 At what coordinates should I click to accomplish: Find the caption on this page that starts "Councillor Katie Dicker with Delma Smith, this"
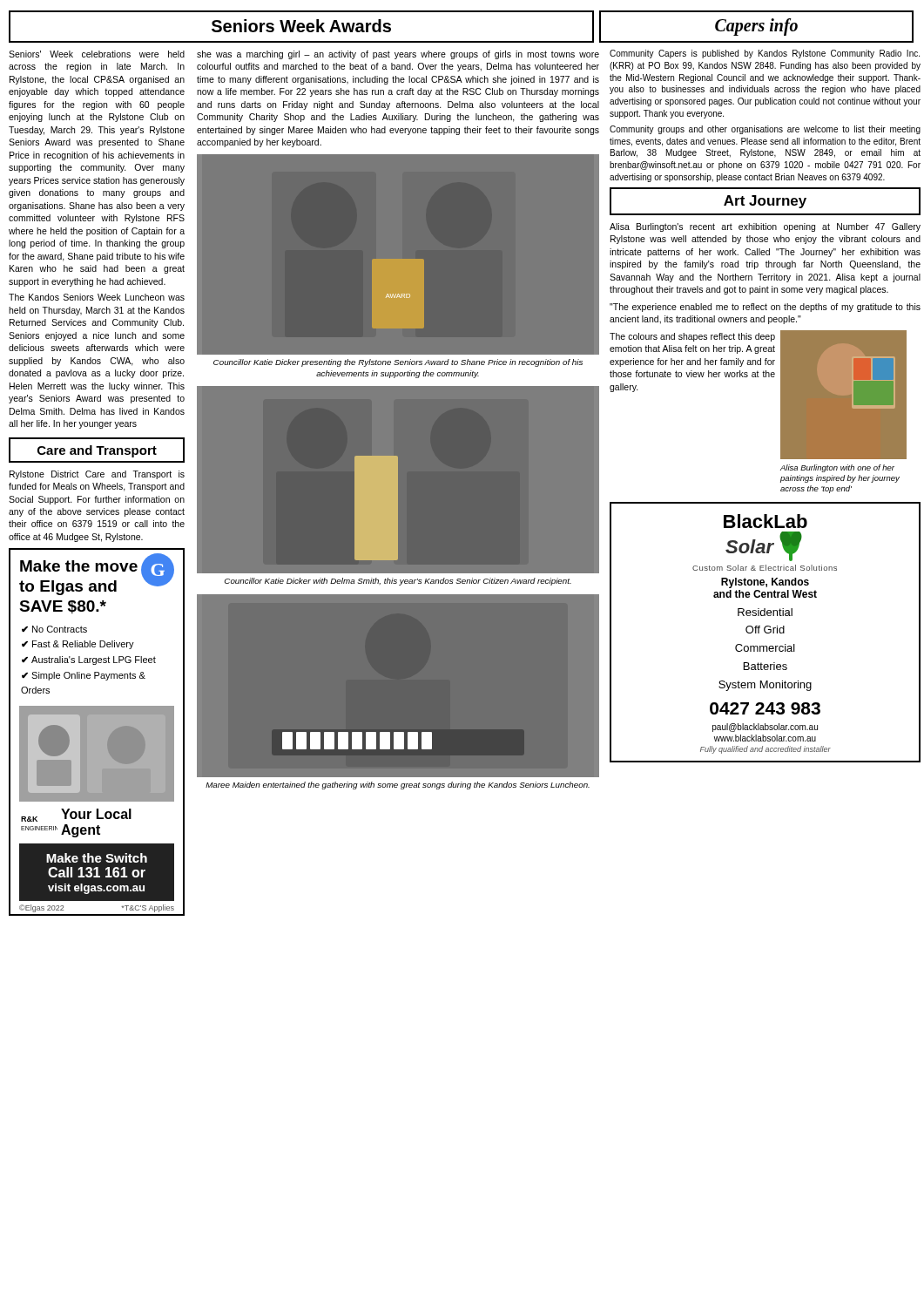click(398, 581)
